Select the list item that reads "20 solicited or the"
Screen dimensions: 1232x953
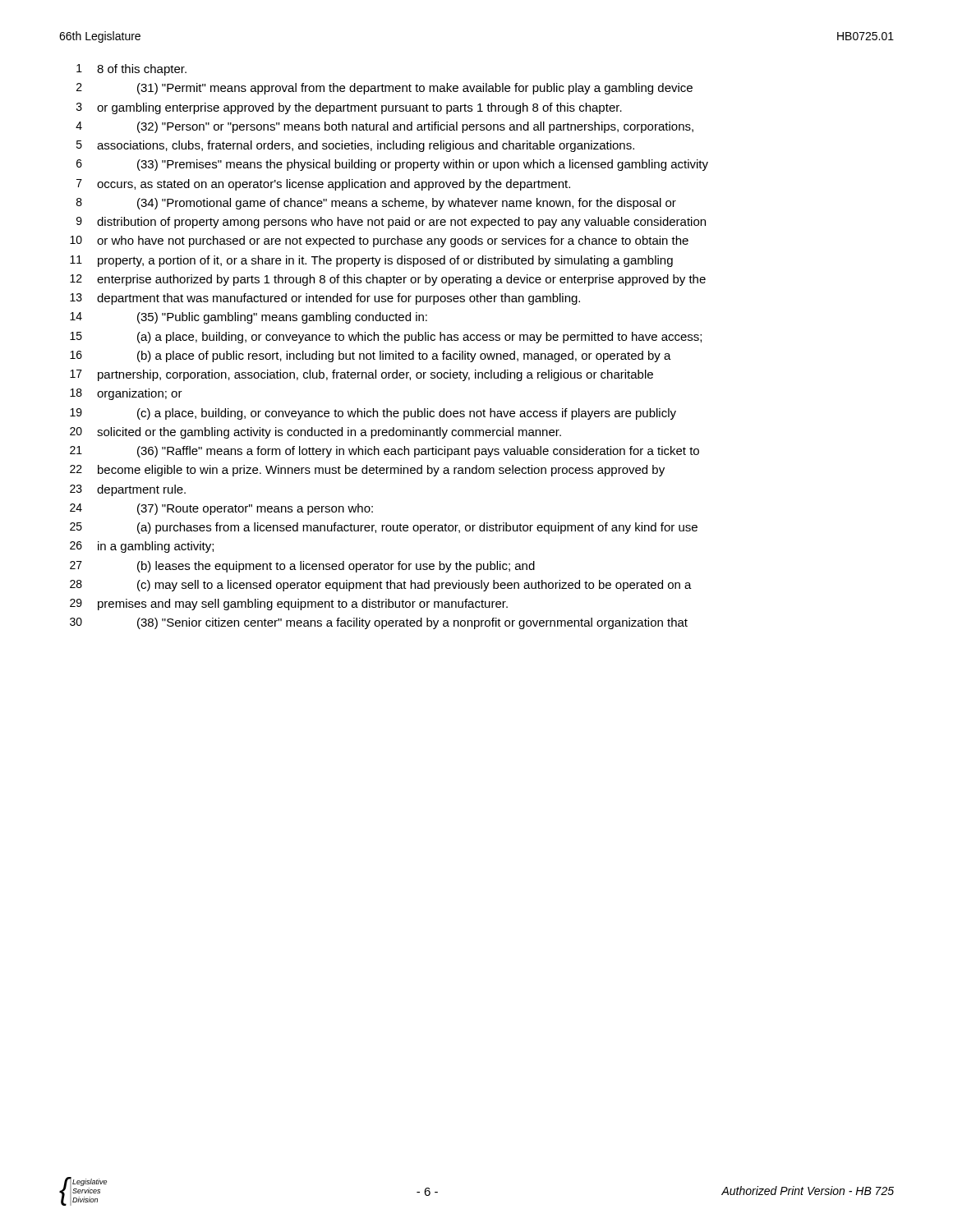[476, 432]
